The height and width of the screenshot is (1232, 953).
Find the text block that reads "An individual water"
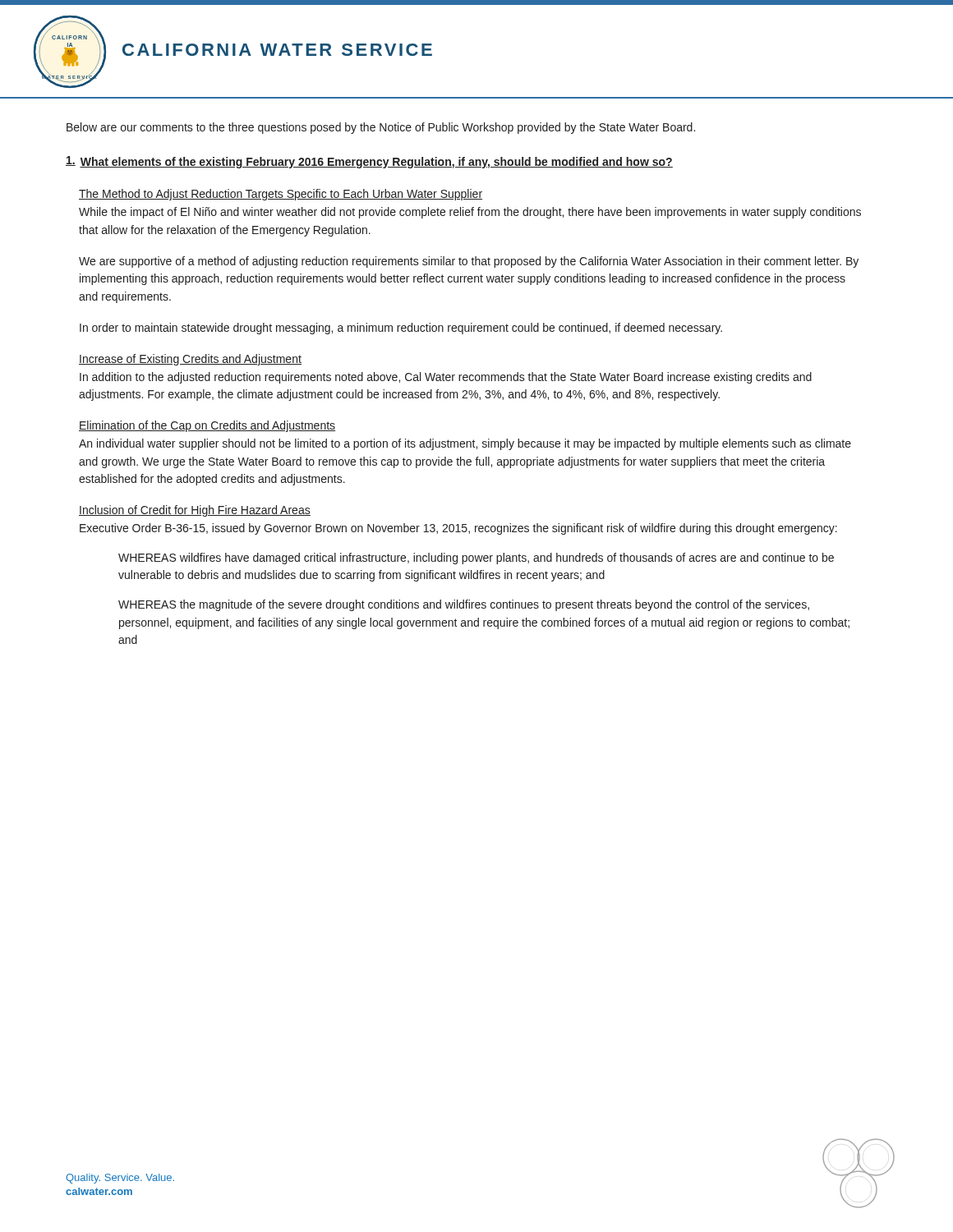[465, 461]
